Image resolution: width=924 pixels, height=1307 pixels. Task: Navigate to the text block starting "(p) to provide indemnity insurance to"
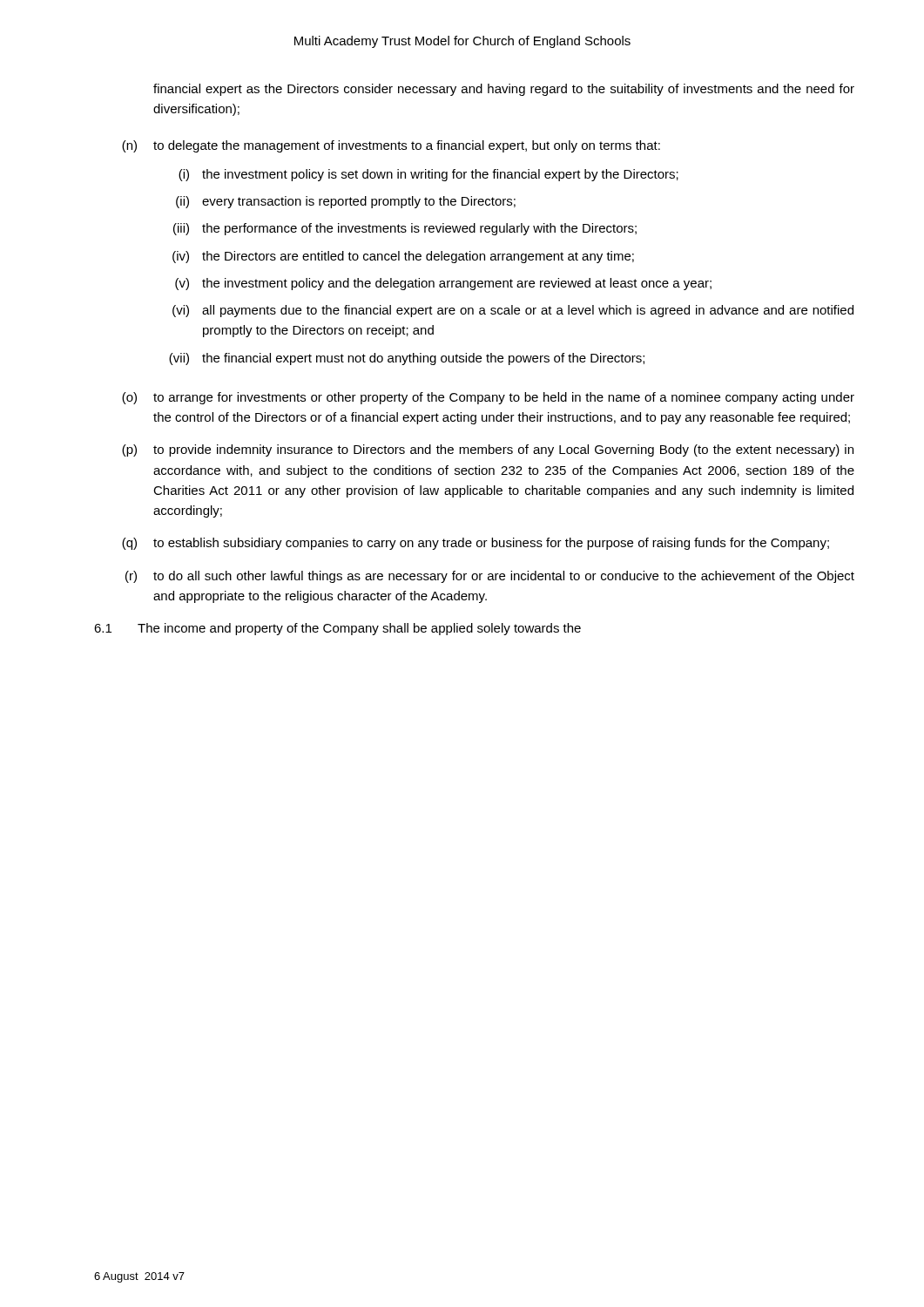(x=474, y=480)
